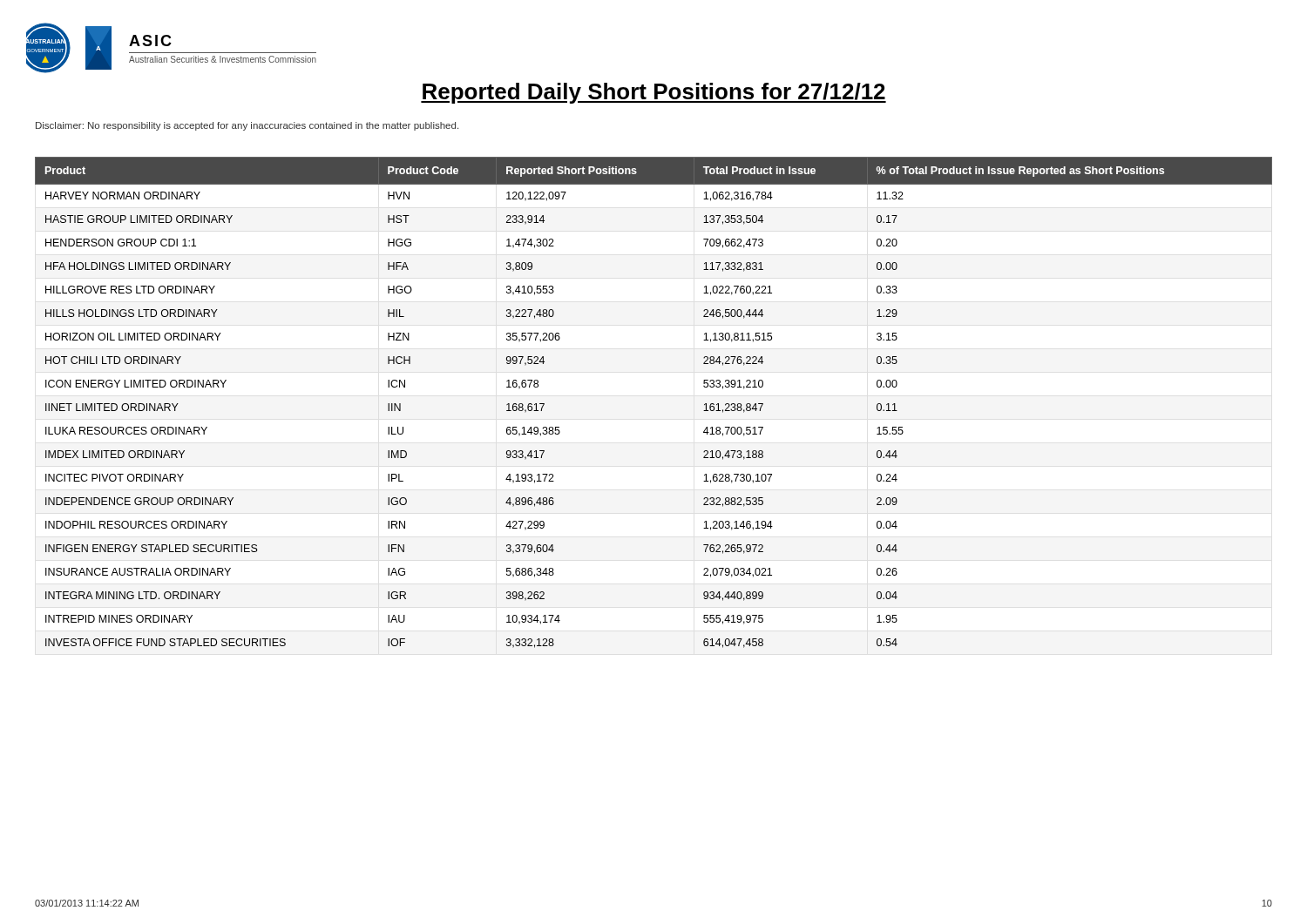Image resolution: width=1307 pixels, height=924 pixels.
Task: Locate the table with the text "INSURANCE AUSTRALIA ORDINARY"
Action: pos(654,406)
